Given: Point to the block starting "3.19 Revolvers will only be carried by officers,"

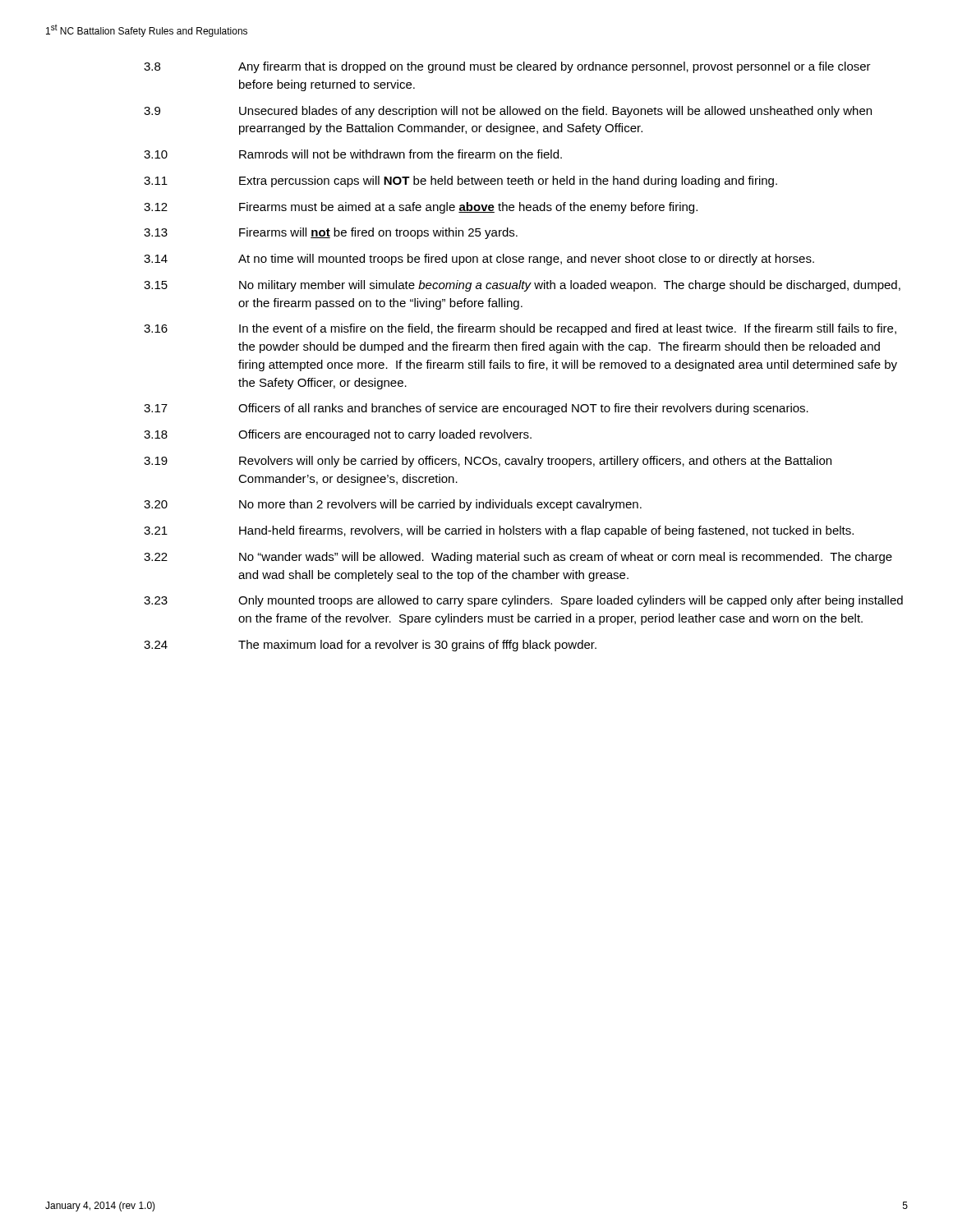Looking at the screenshot, I should coord(476,469).
